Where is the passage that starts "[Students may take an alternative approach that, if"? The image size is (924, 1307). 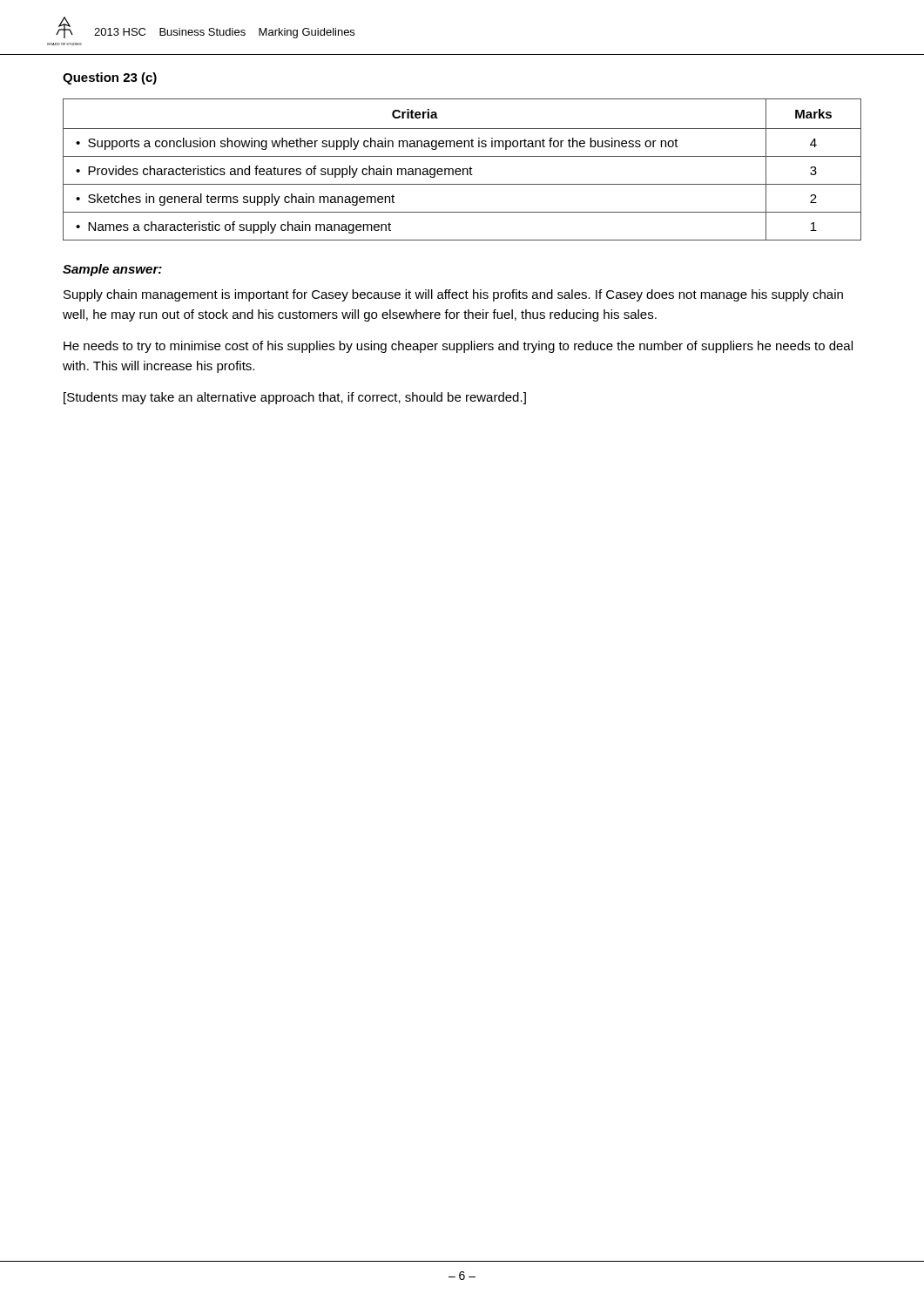(x=295, y=397)
